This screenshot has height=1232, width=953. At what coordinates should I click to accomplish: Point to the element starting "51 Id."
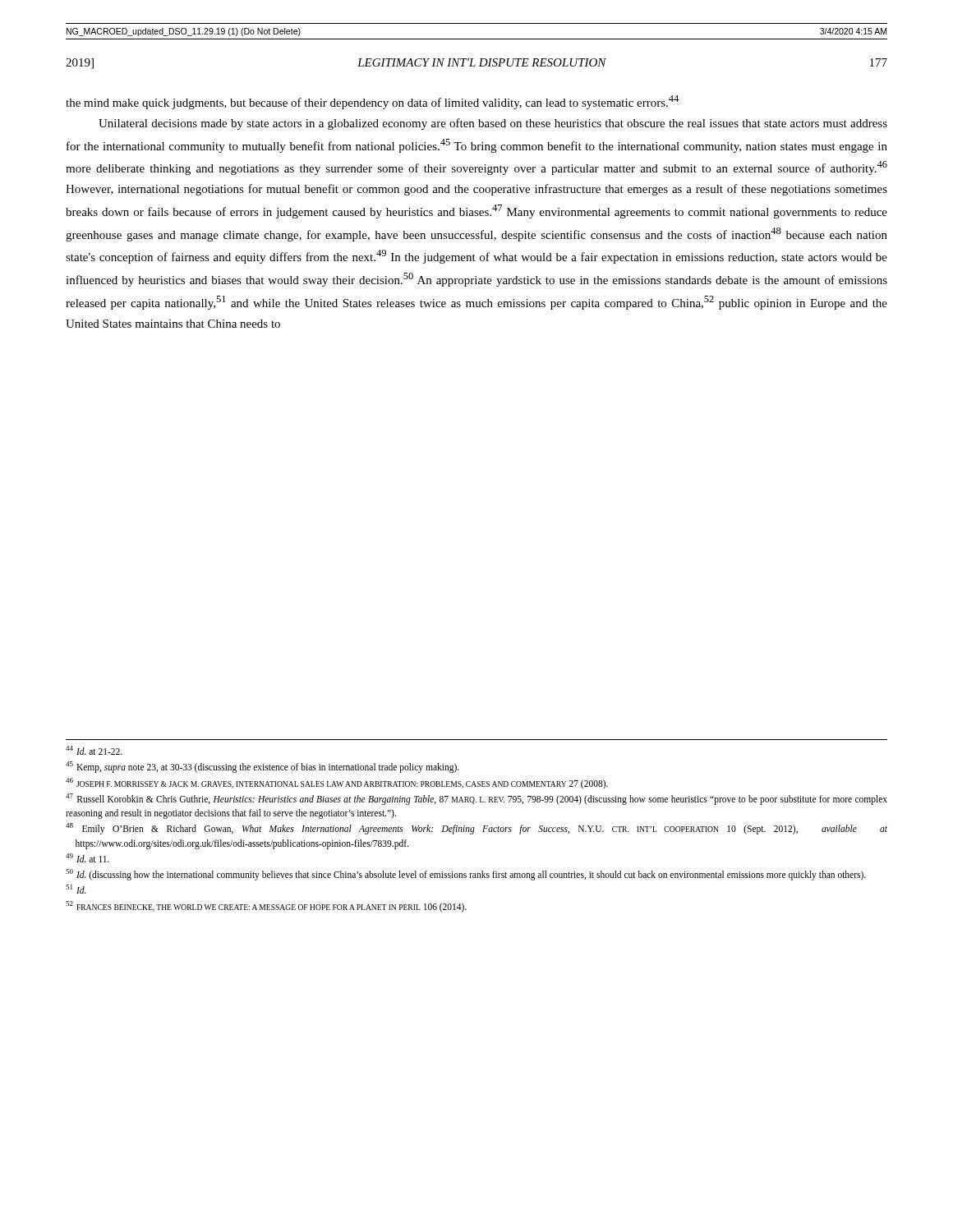[76, 890]
